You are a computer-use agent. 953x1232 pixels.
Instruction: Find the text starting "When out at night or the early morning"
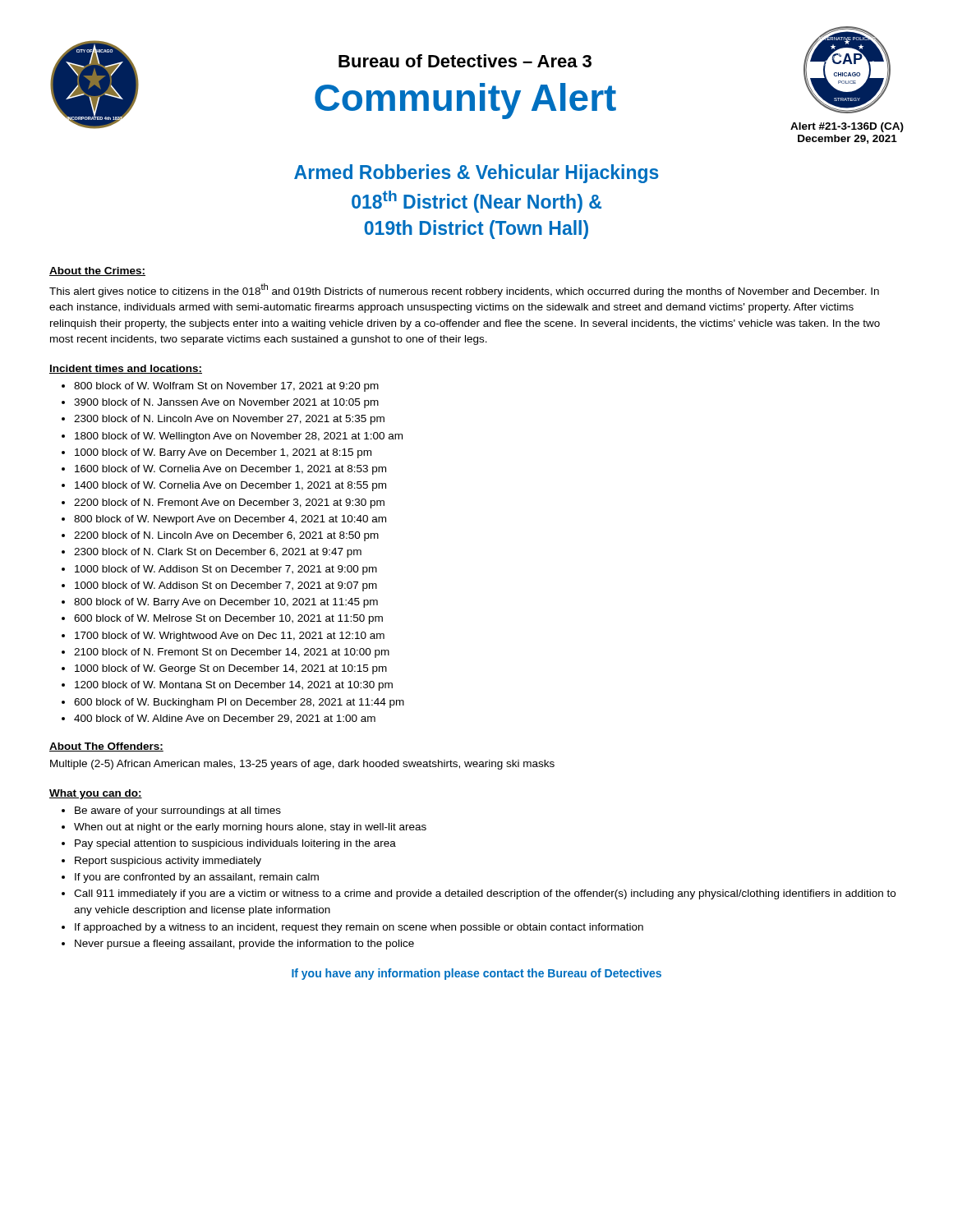coord(250,827)
